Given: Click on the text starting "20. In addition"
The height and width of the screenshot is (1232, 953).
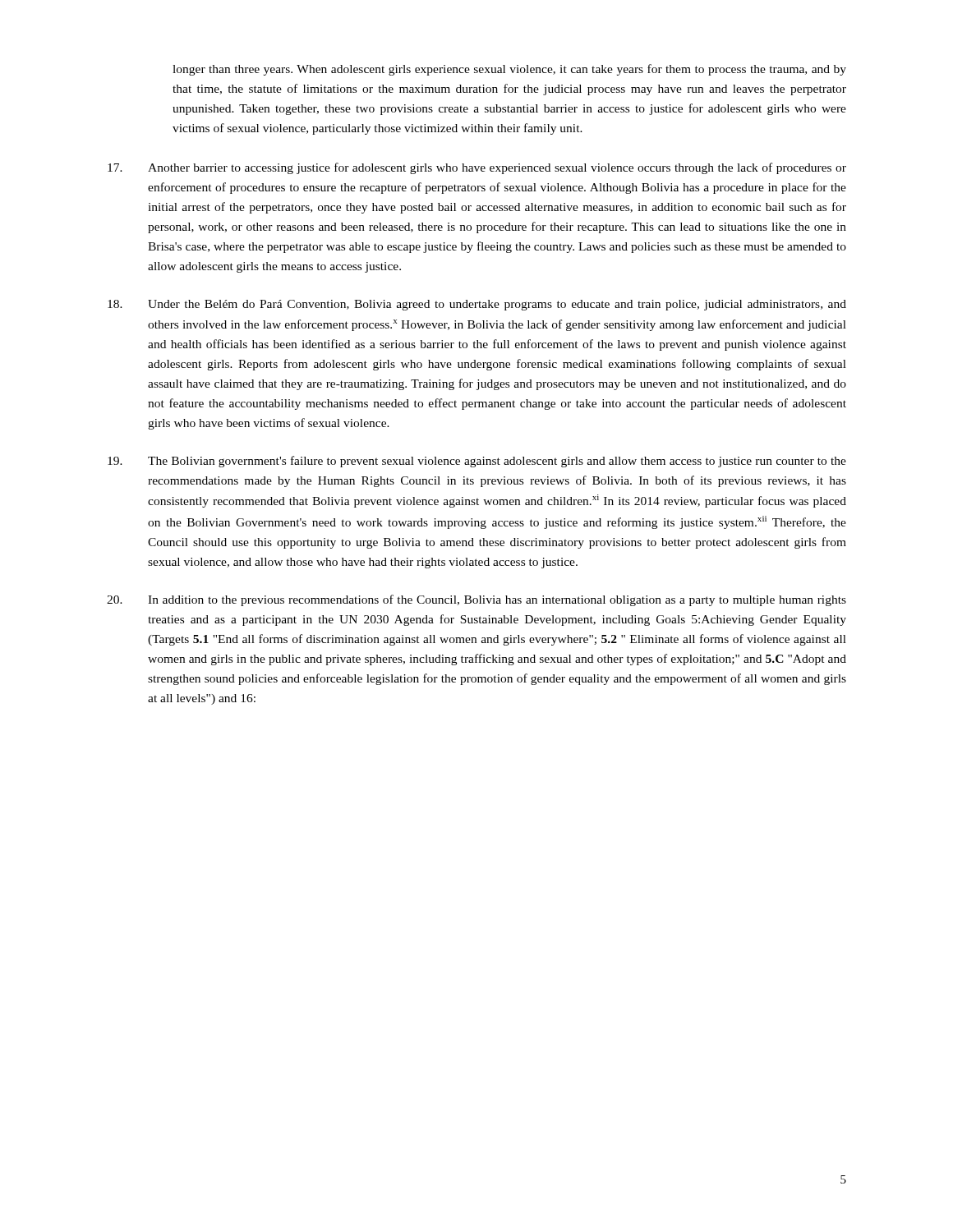Looking at the screenshot, I should coord(476,649).
